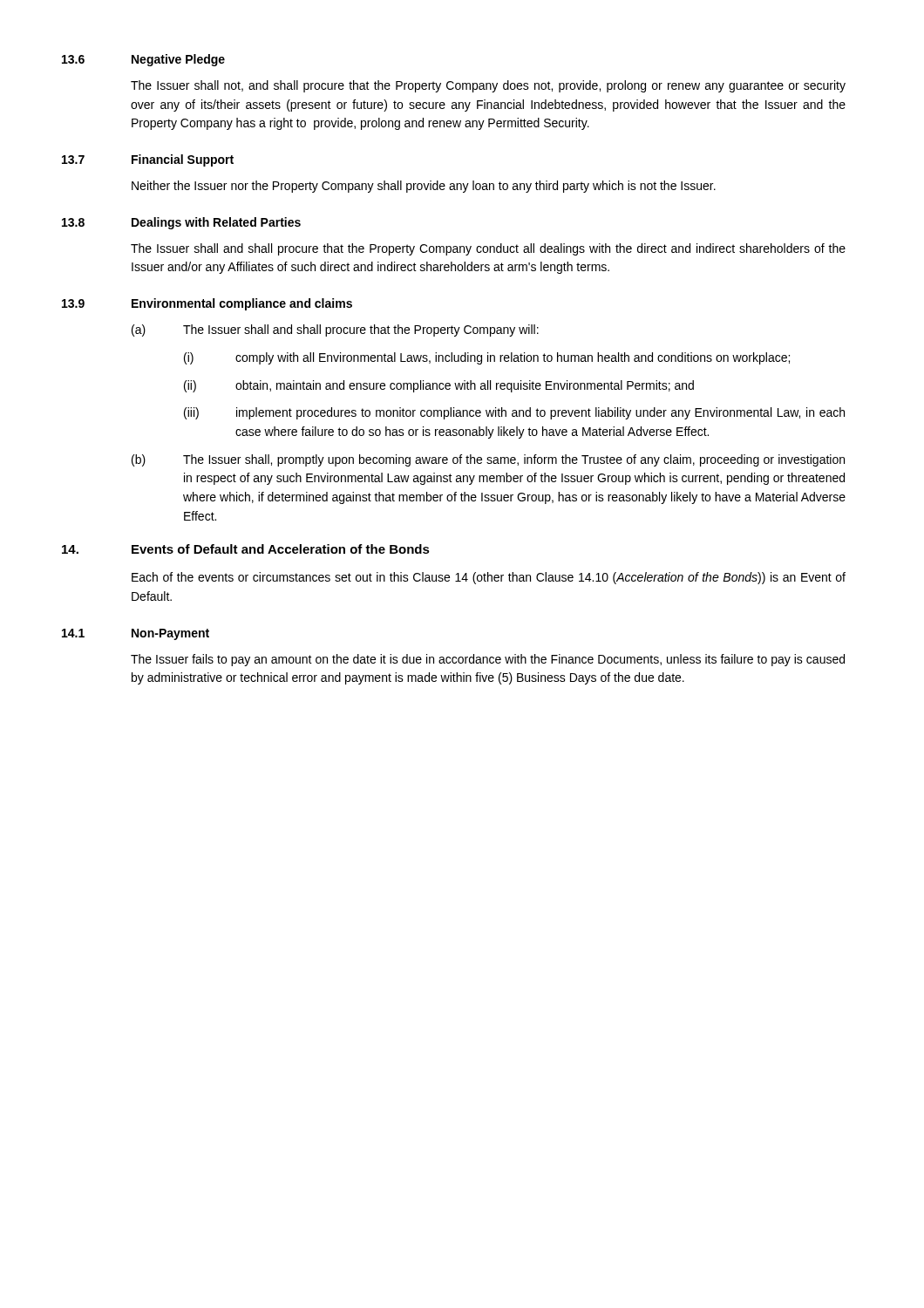924x1308 pixels.
Task: Click on the list item that reads "(iii) implement procedures to"
Action: coord(514,423)
